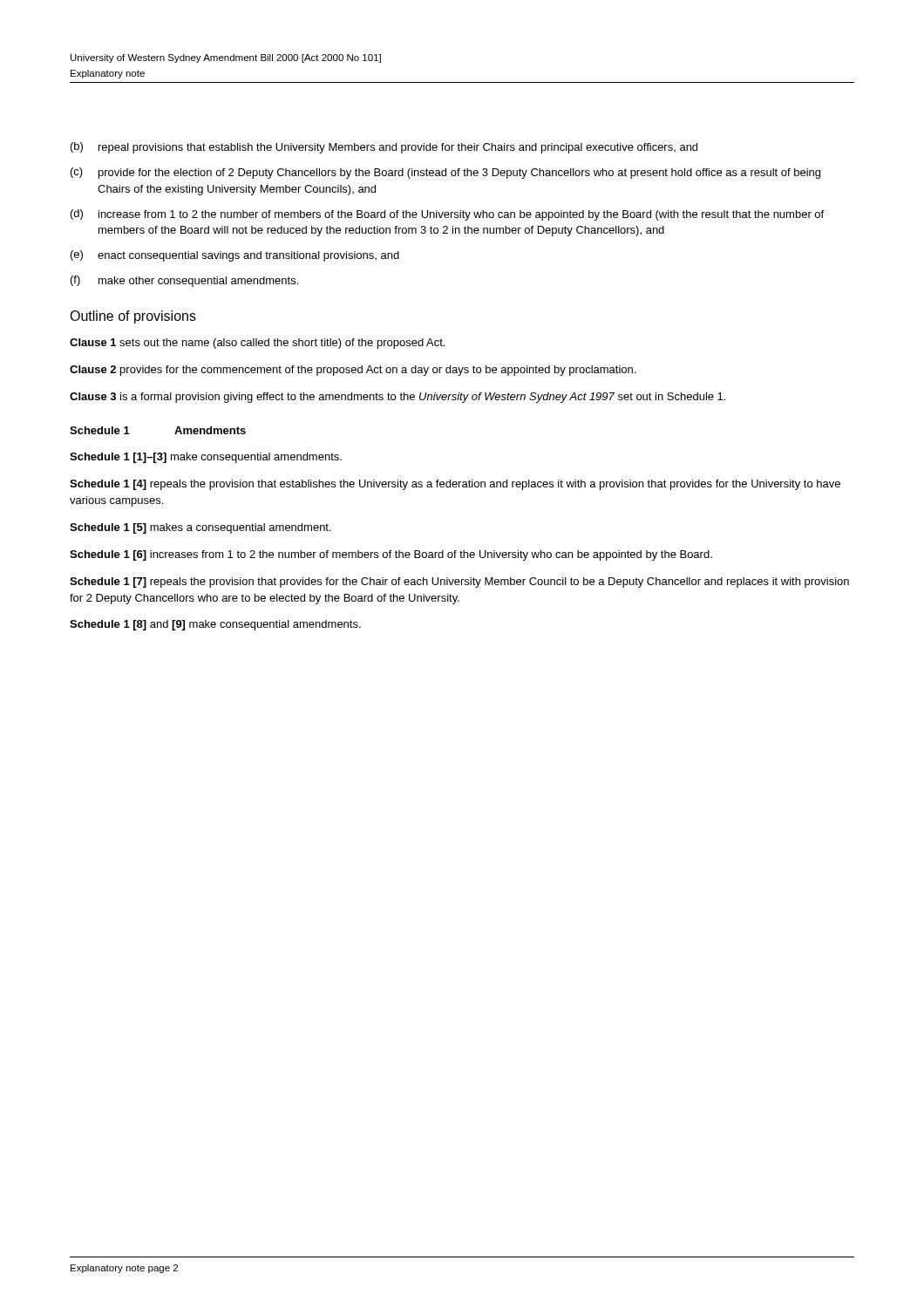Screen dimensions: 1308x924
Task: Point to the block starting "Schedule 1 [8]"
Action: click(216, 624)
